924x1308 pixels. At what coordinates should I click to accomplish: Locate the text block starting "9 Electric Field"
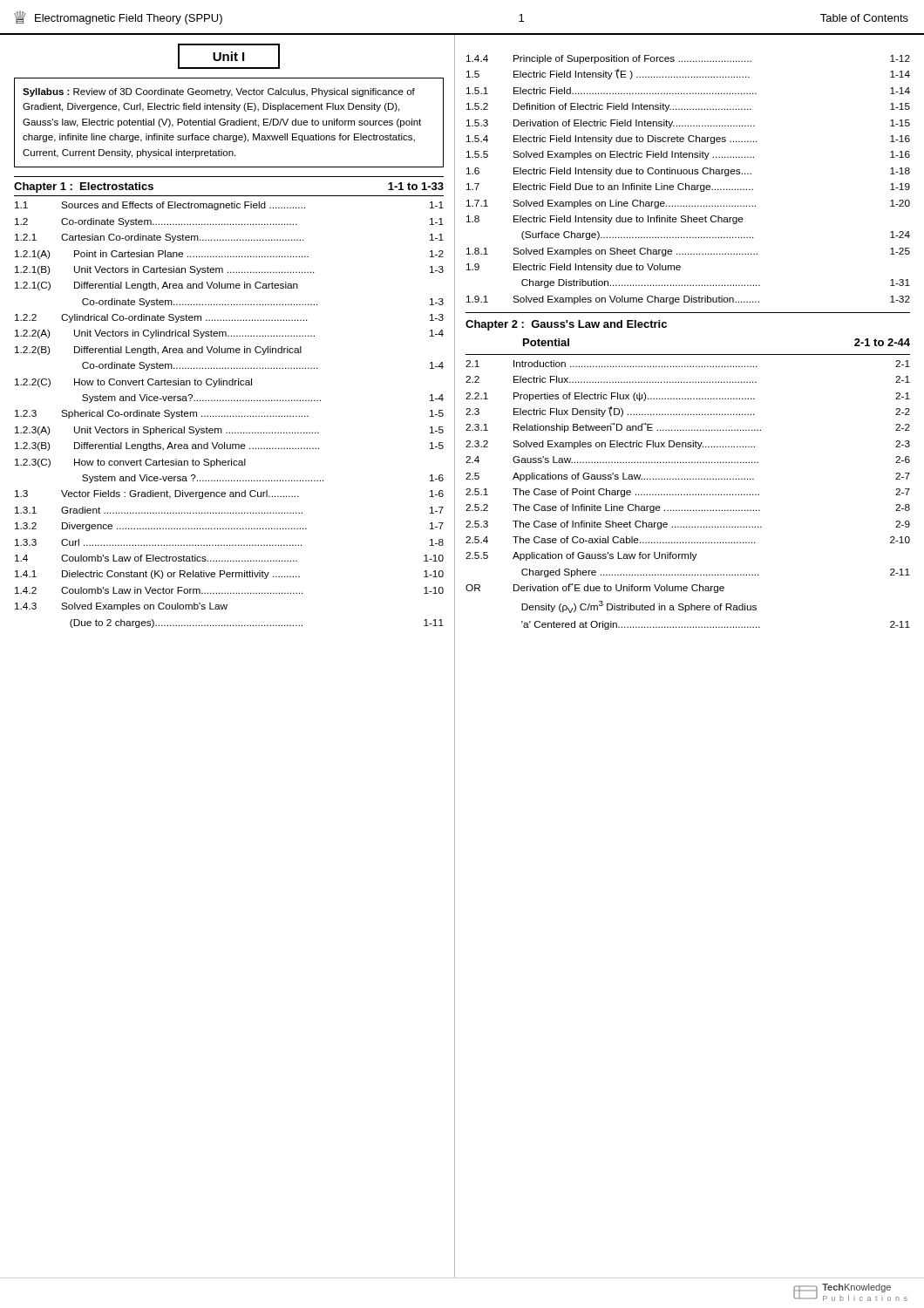[688, 275]
